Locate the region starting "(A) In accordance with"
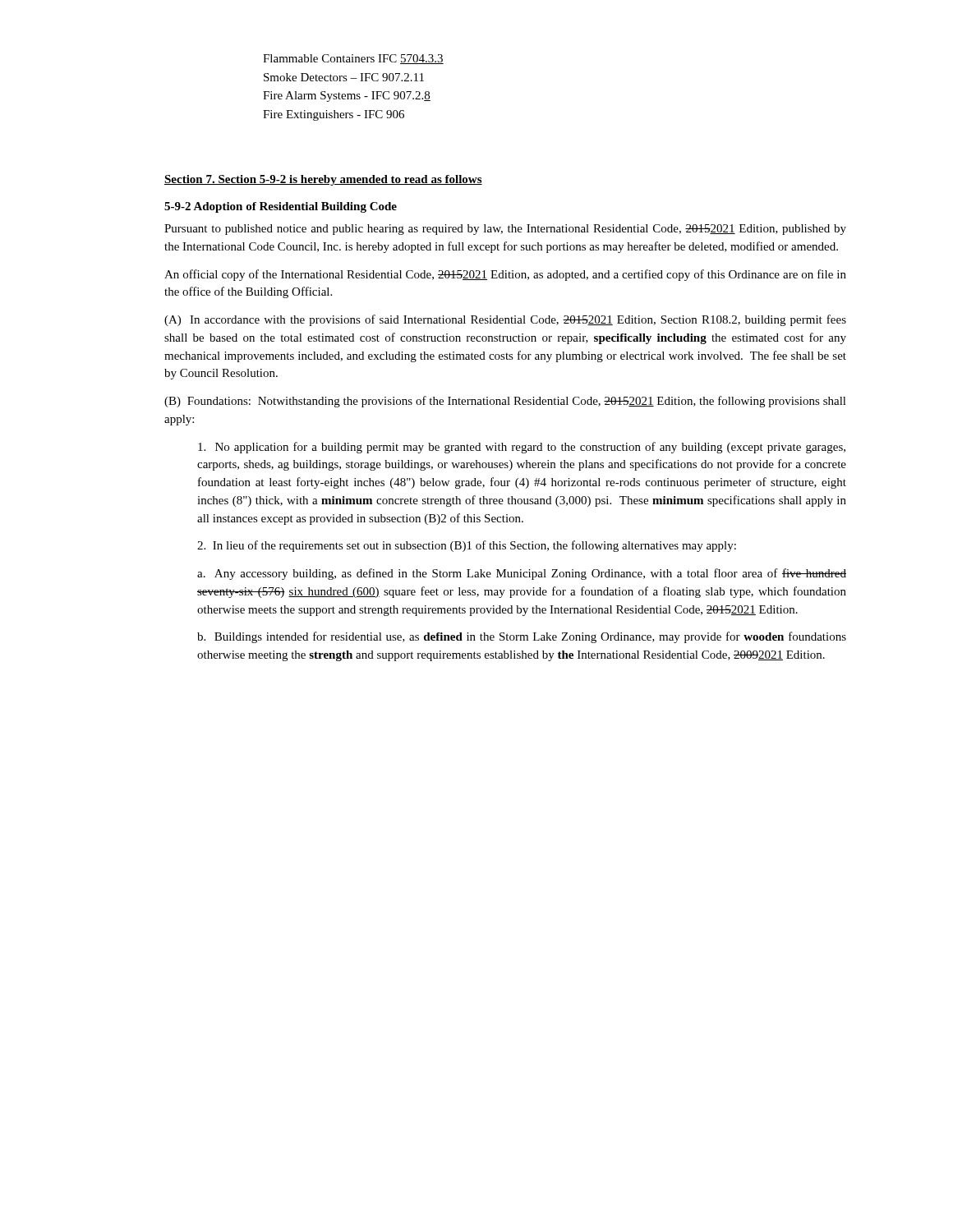Viewport: 953px width, 1232px height. coord(505,347)
